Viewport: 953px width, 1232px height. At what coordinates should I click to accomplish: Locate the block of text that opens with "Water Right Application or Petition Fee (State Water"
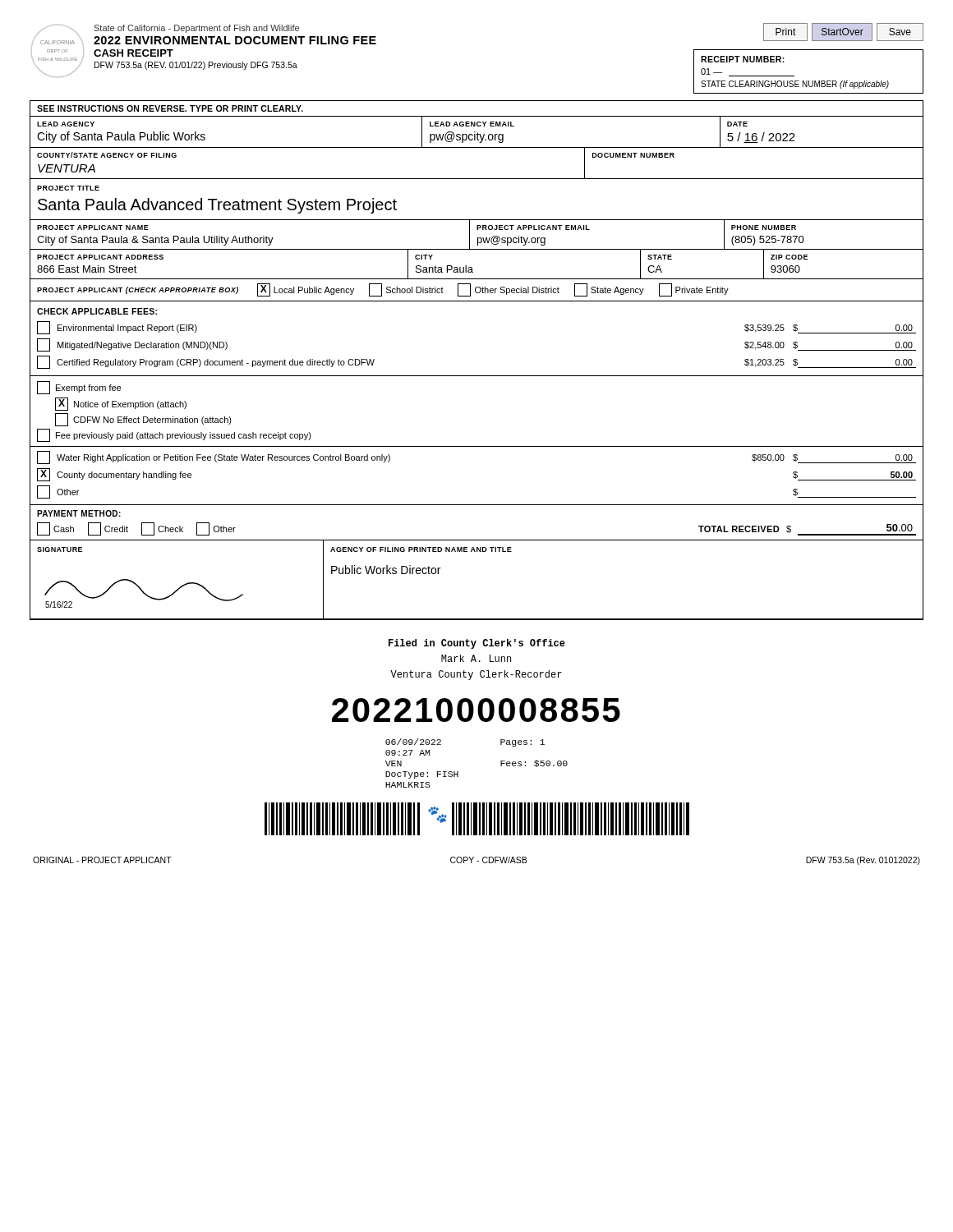pyautogui.click(x=216, y=457)
